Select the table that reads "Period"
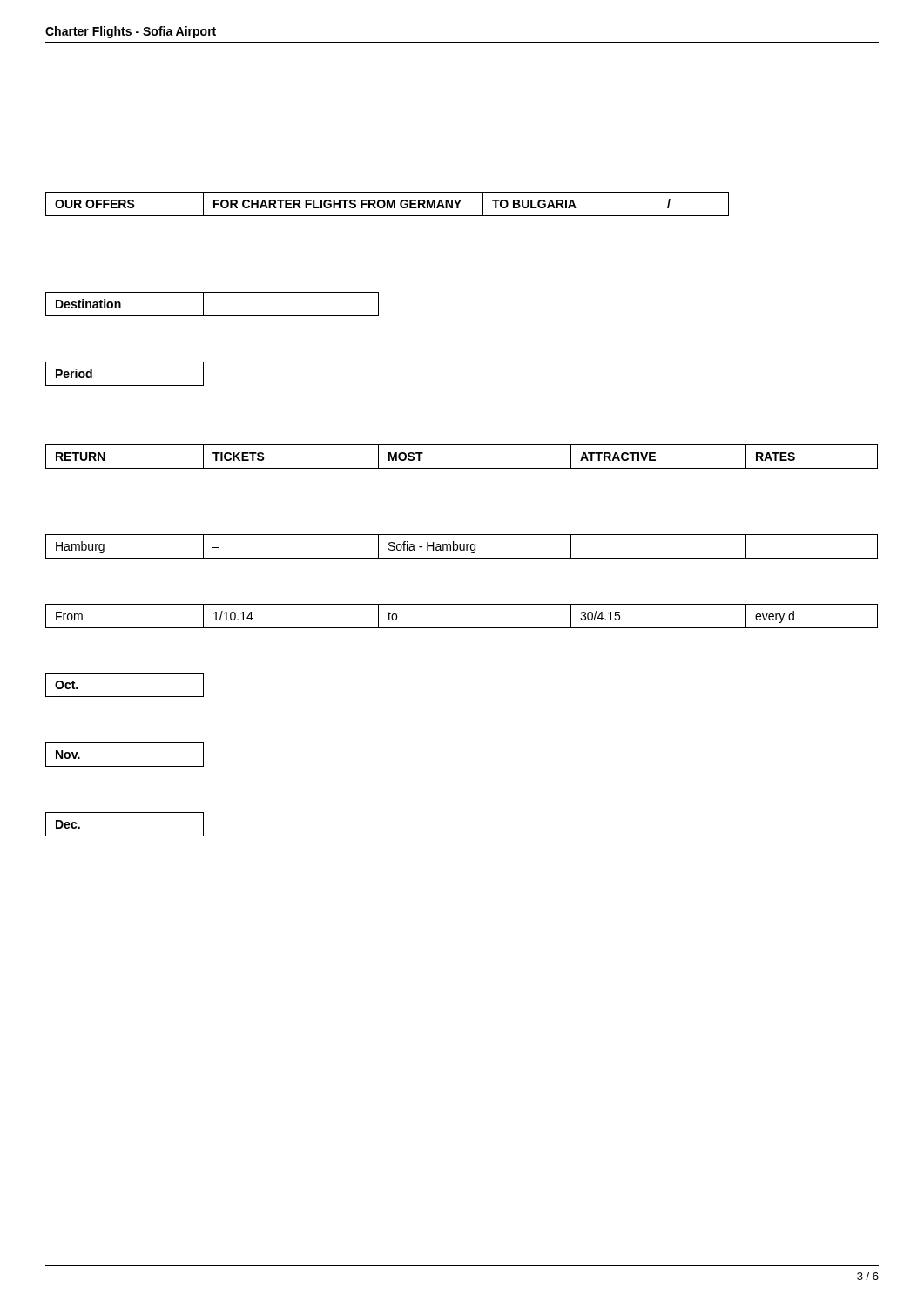The width and height of the screenshot is (924, 1307). point(125,374)
